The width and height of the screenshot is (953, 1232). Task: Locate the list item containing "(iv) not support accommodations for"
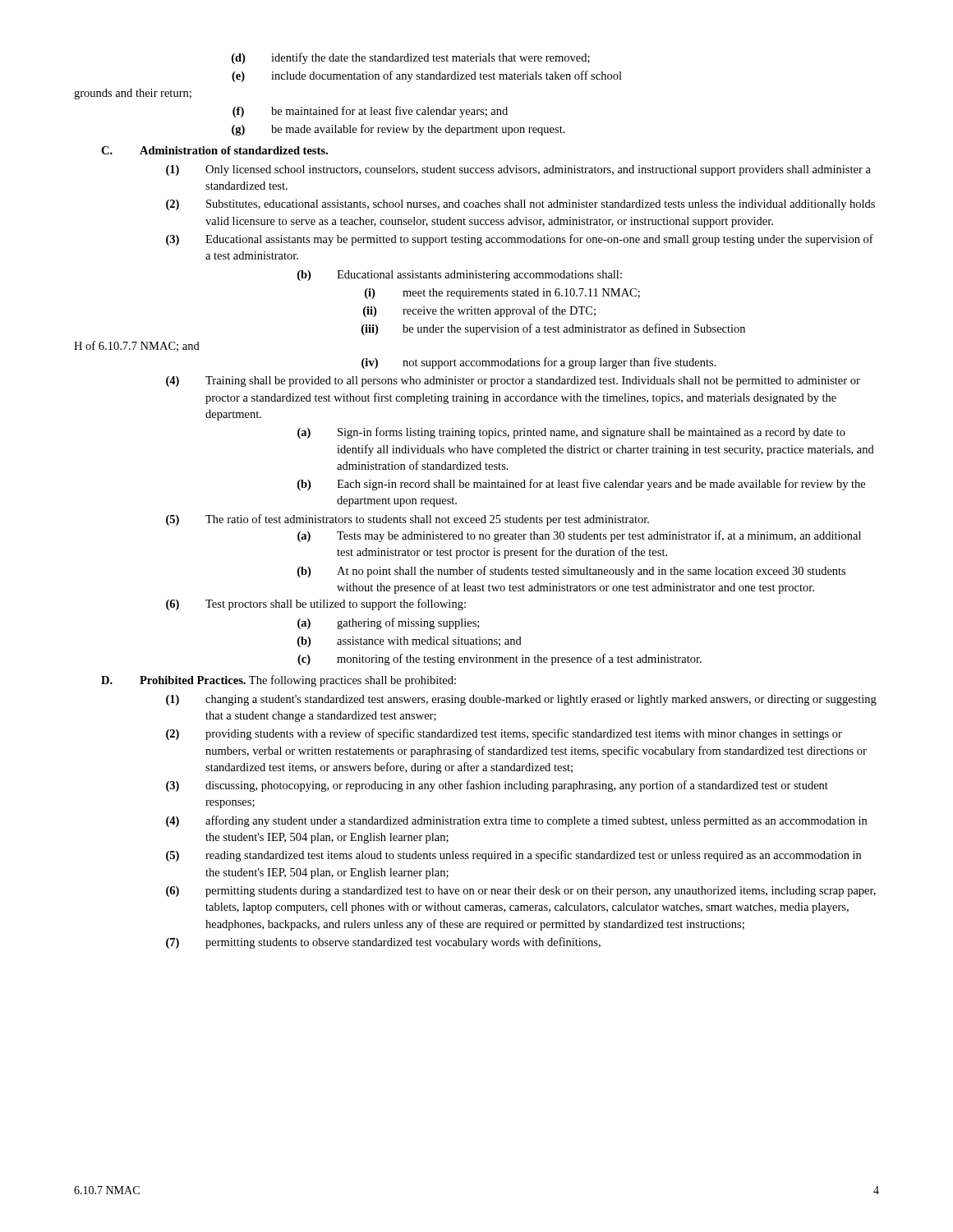point(476,362)
